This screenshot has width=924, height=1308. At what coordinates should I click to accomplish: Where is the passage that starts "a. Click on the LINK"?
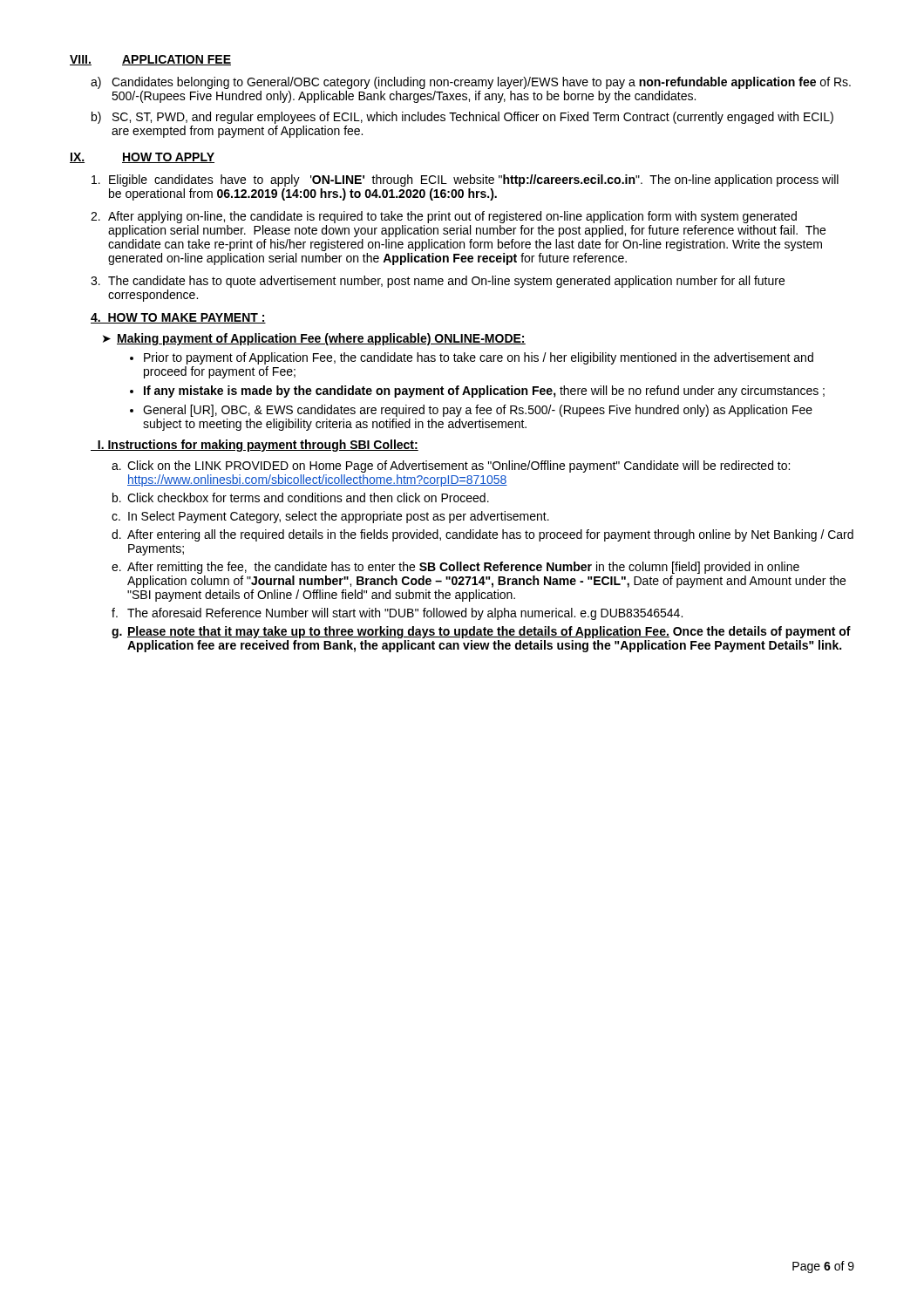click(x=451, y=473)
